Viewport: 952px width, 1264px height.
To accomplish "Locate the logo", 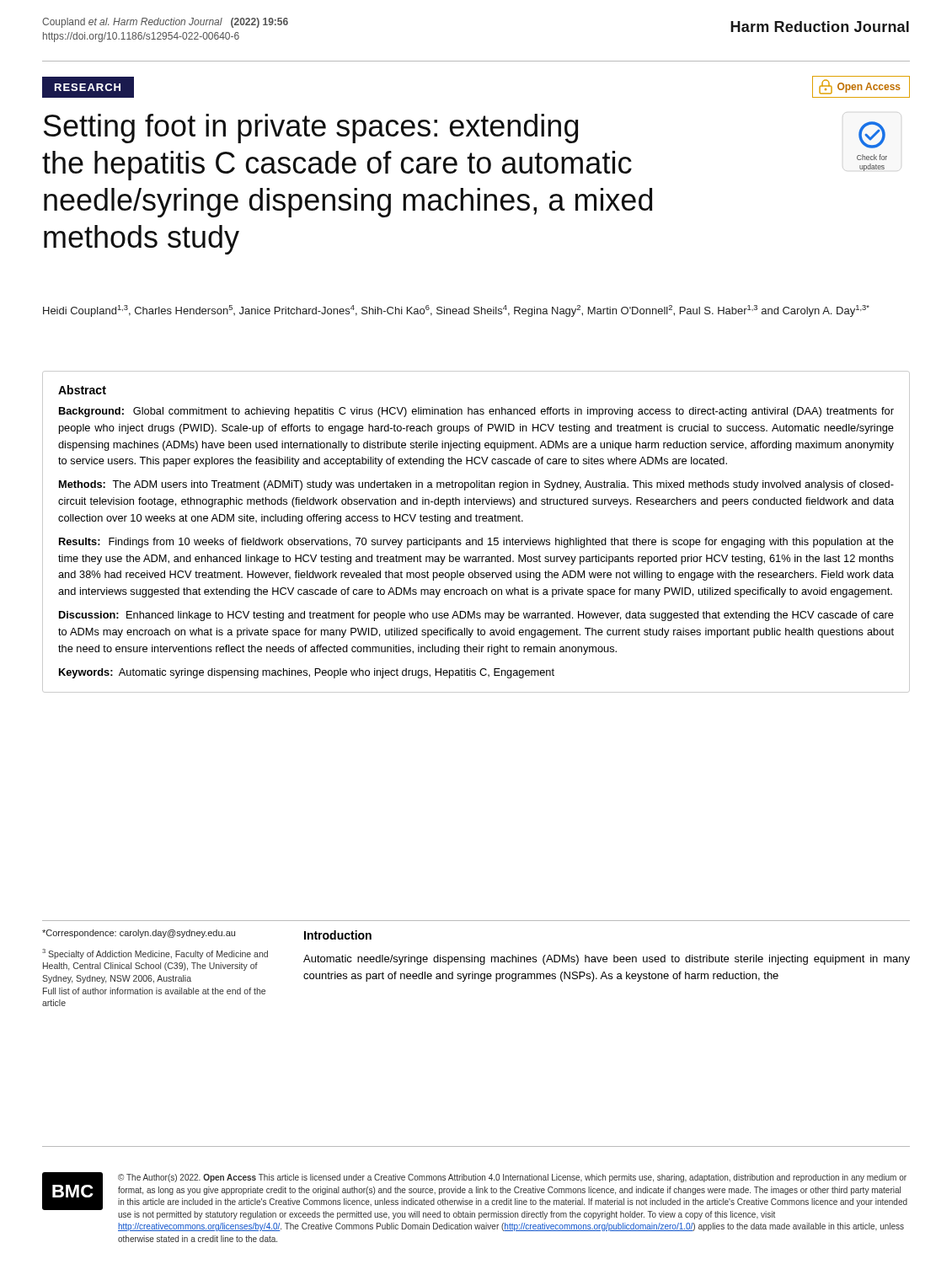I will (x=72, y=1192).
